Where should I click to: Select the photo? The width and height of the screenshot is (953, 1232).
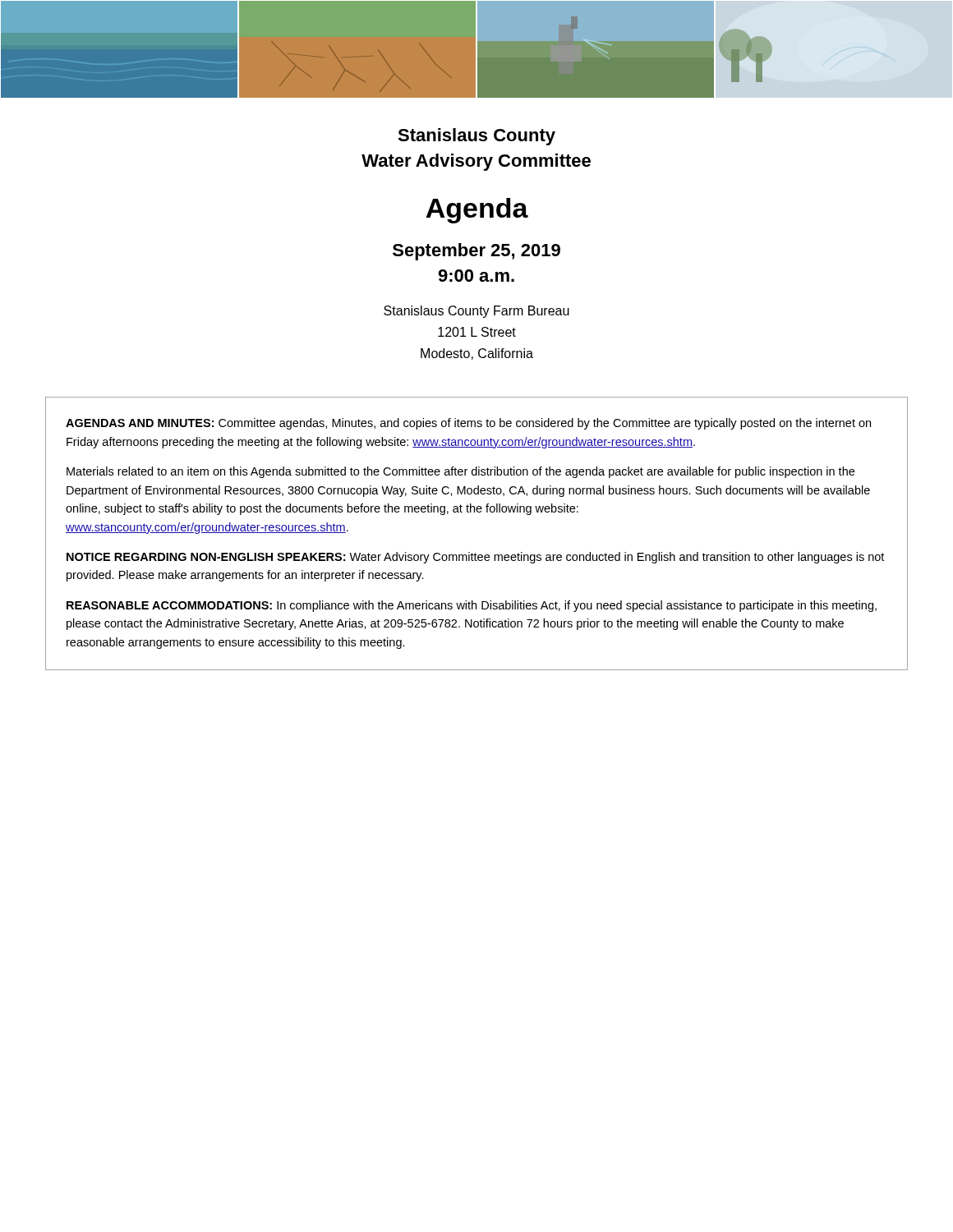tap(476, 49)
